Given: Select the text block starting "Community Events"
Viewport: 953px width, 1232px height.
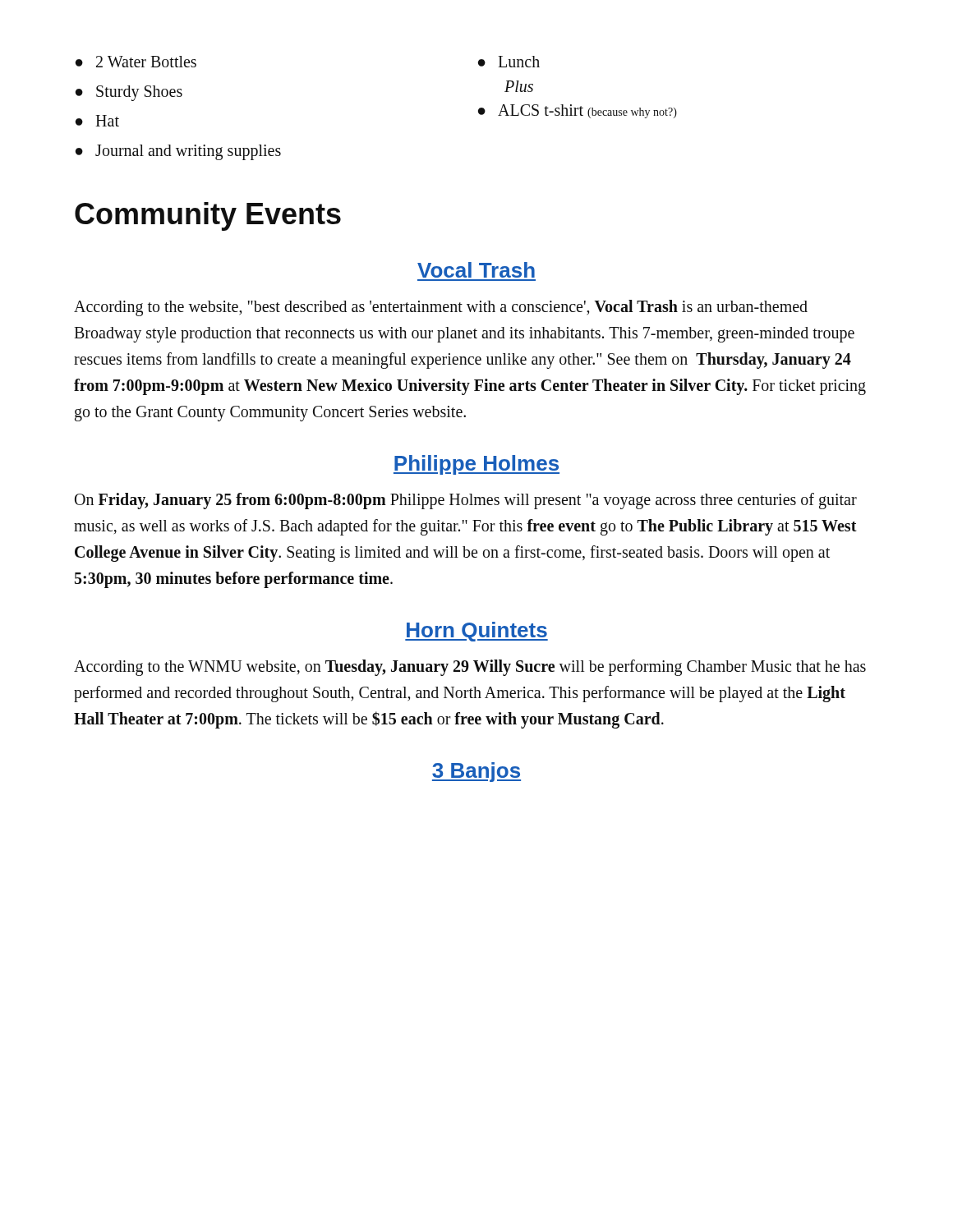Looking at the screenshot, I should point(208,214).
